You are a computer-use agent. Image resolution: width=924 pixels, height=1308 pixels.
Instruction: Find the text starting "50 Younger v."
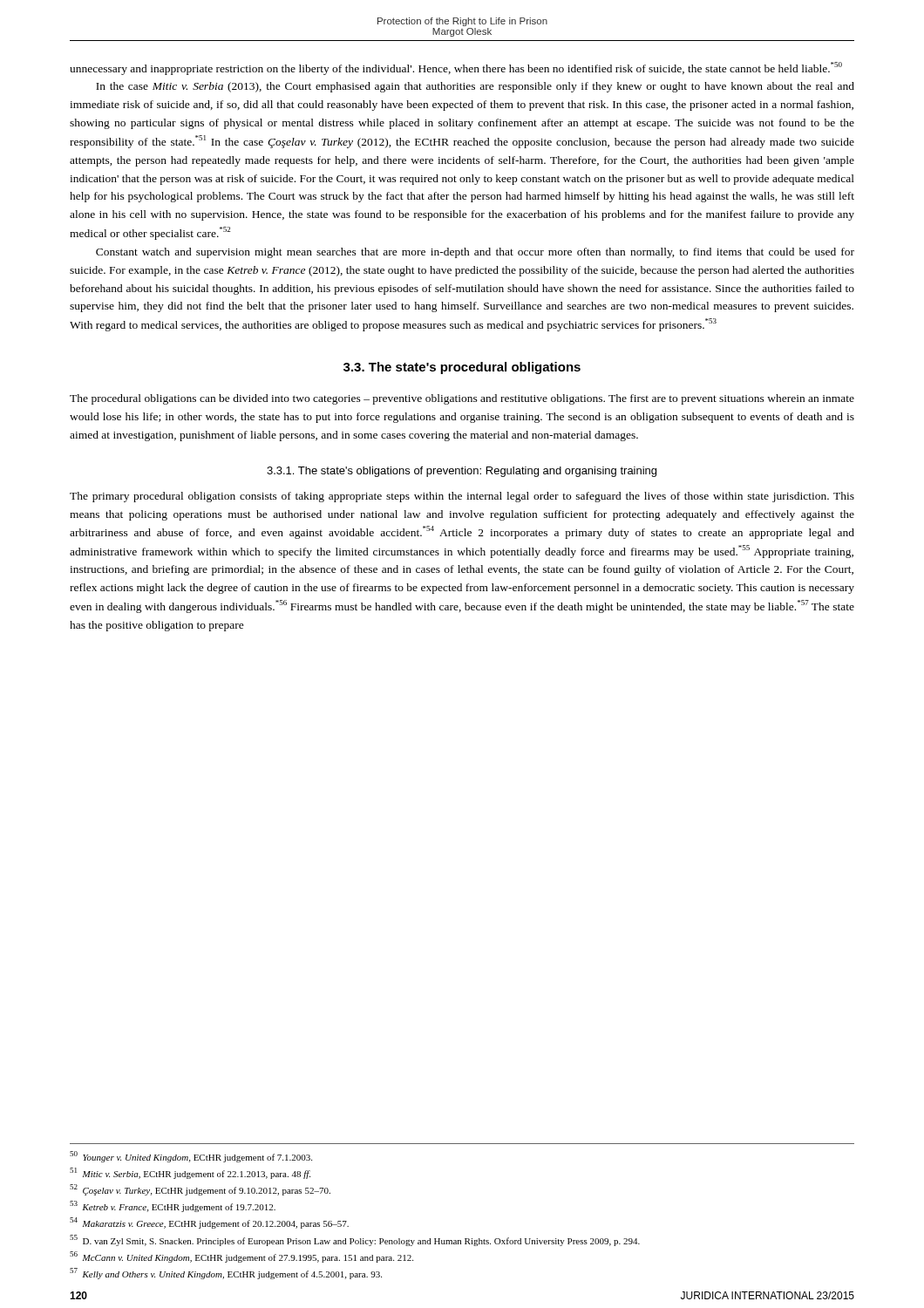pyautogui.click(x=191, y=1155)
